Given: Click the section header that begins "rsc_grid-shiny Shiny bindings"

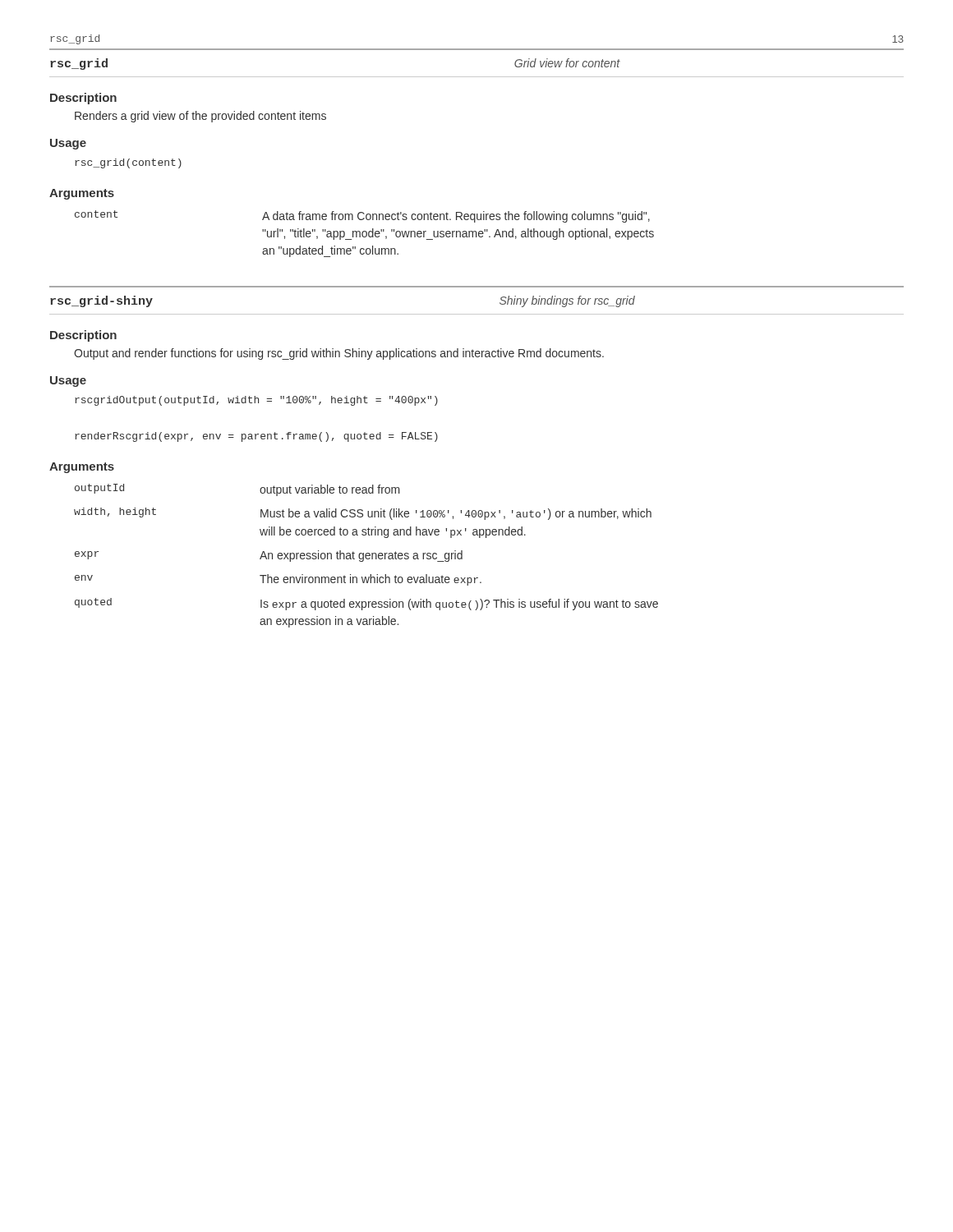Looking at the screenshot, I should click(x=101, y=301).
